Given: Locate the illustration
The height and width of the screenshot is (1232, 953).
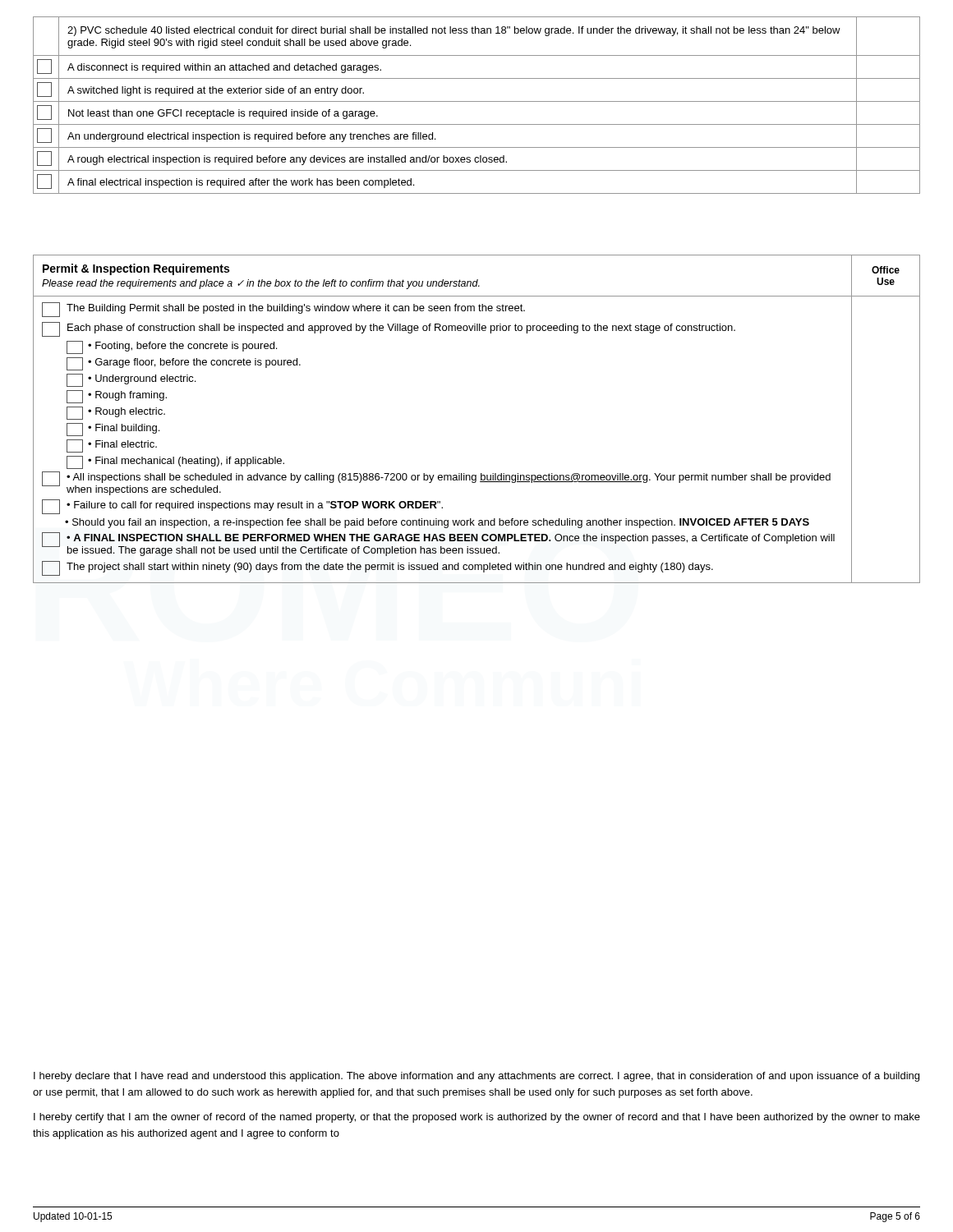Looking at the screenshot, I should (333, 591).
